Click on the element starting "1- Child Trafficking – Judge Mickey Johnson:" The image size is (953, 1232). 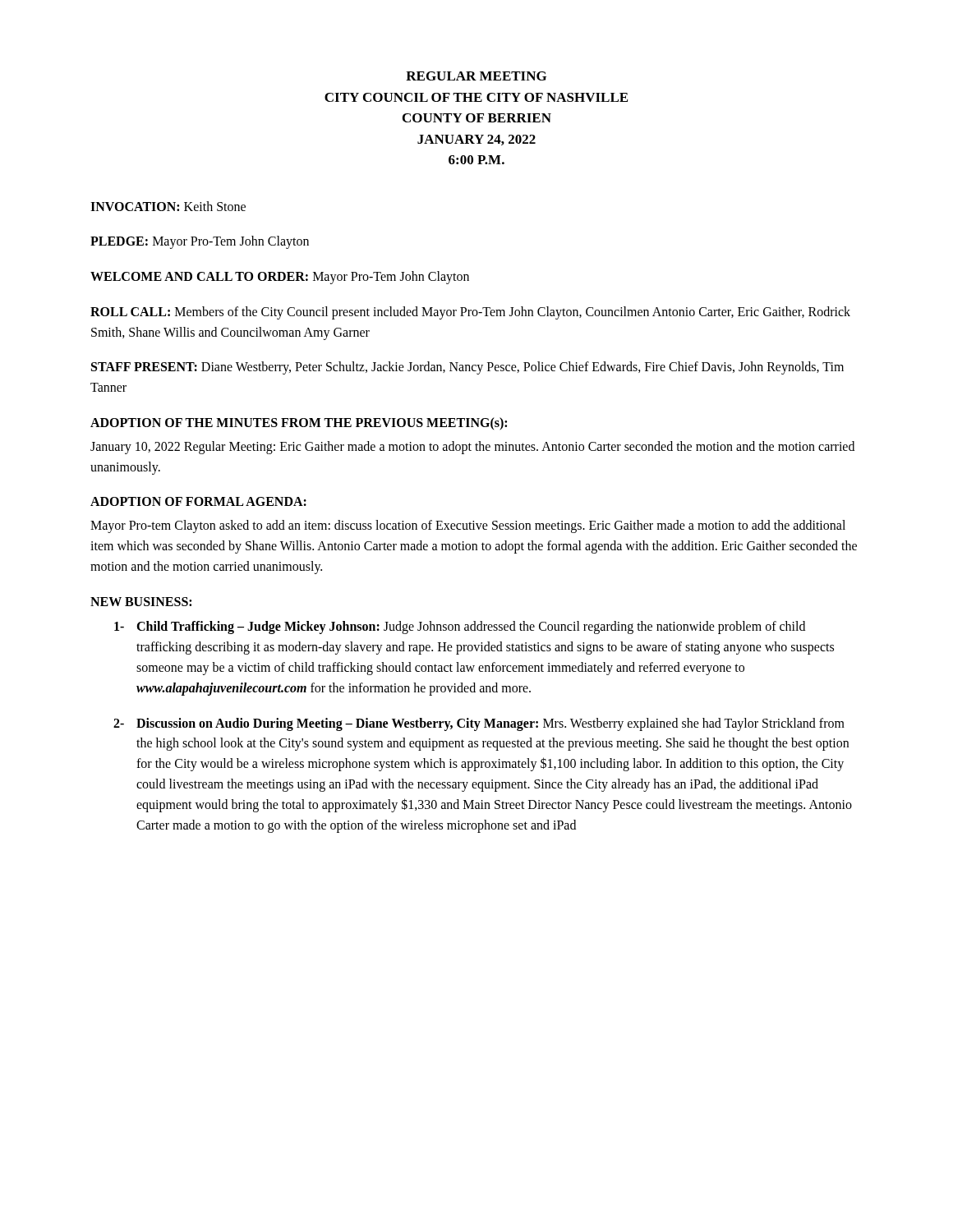click(488, 658)
